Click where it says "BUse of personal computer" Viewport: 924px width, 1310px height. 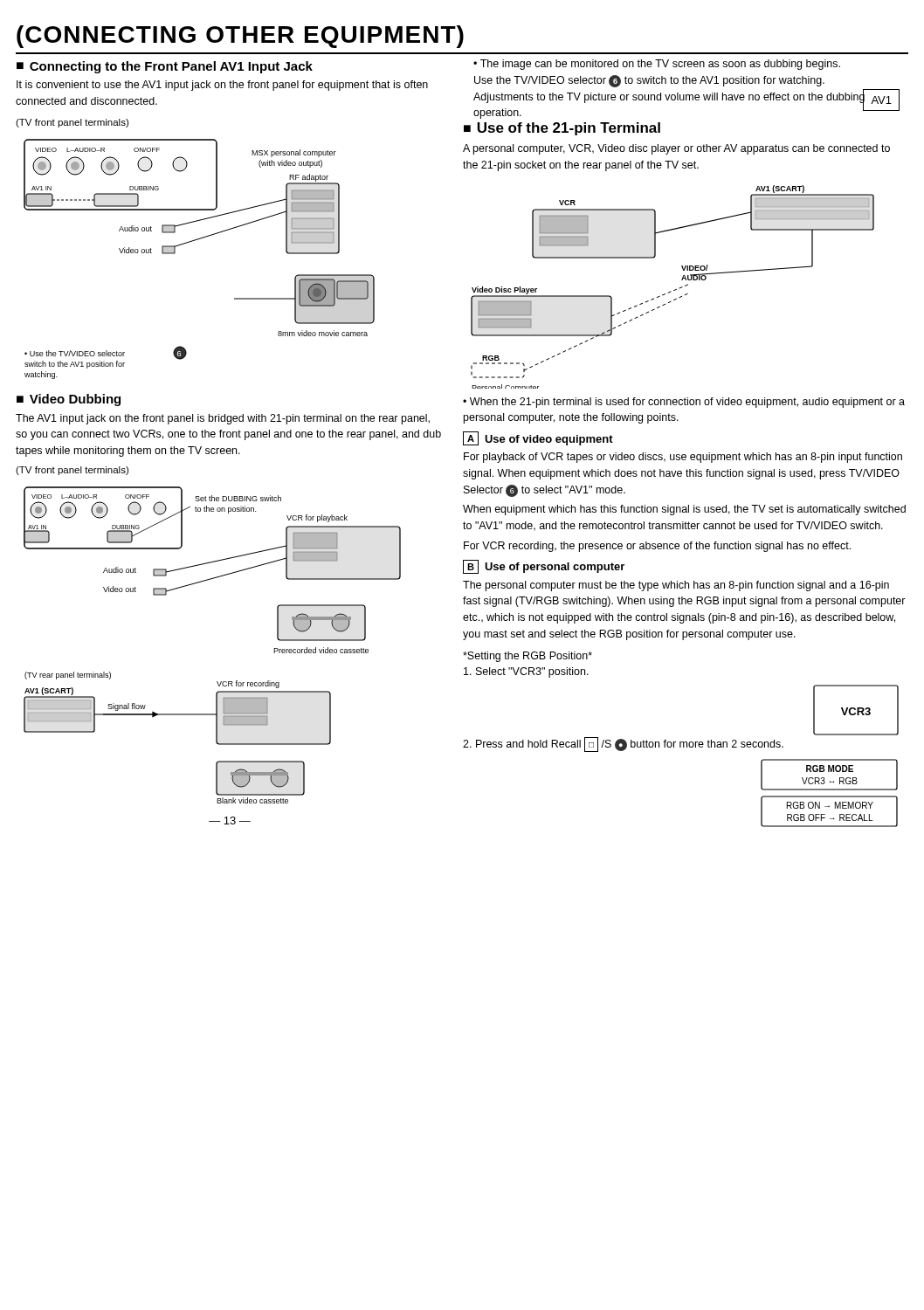click(x=544, y=567)
